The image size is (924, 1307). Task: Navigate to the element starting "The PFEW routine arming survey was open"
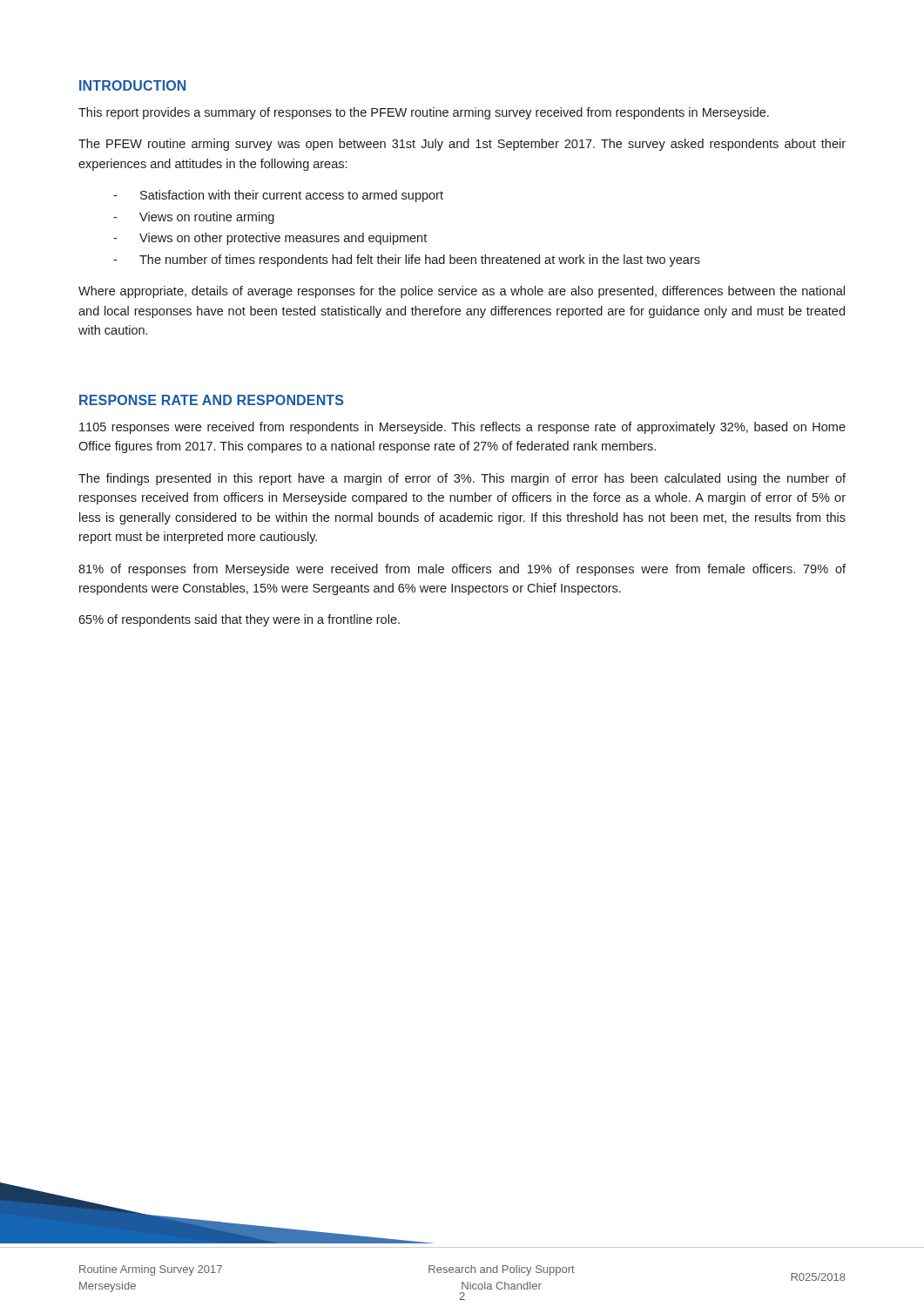pyautogui.click(x=462, y=154)
